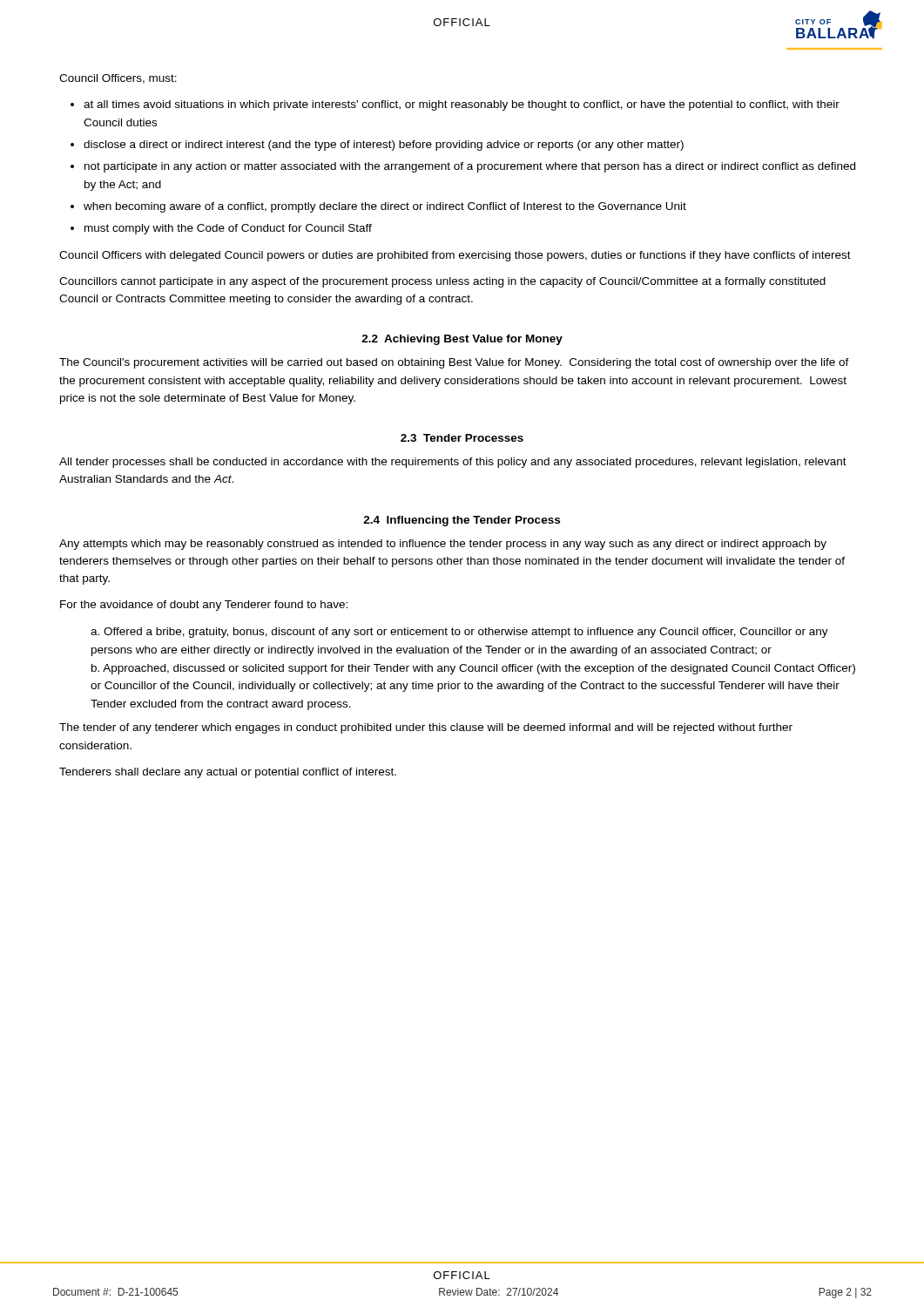Find the list item with the text "not participate in any action"

[x=470, y=175]
